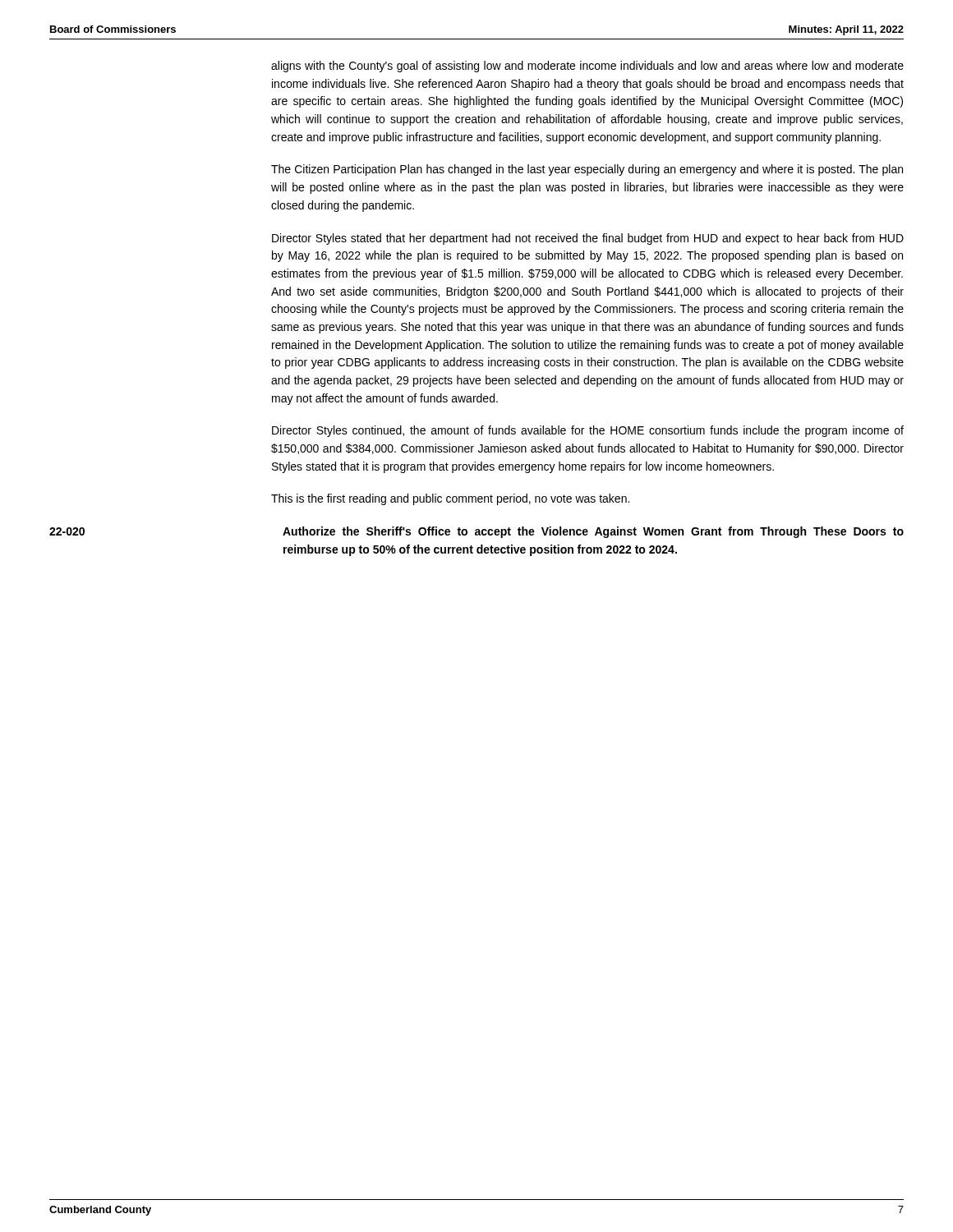
Task: Find the text block that reads "The Citizen Participation Plan"
Action: (x=587, y=187)
